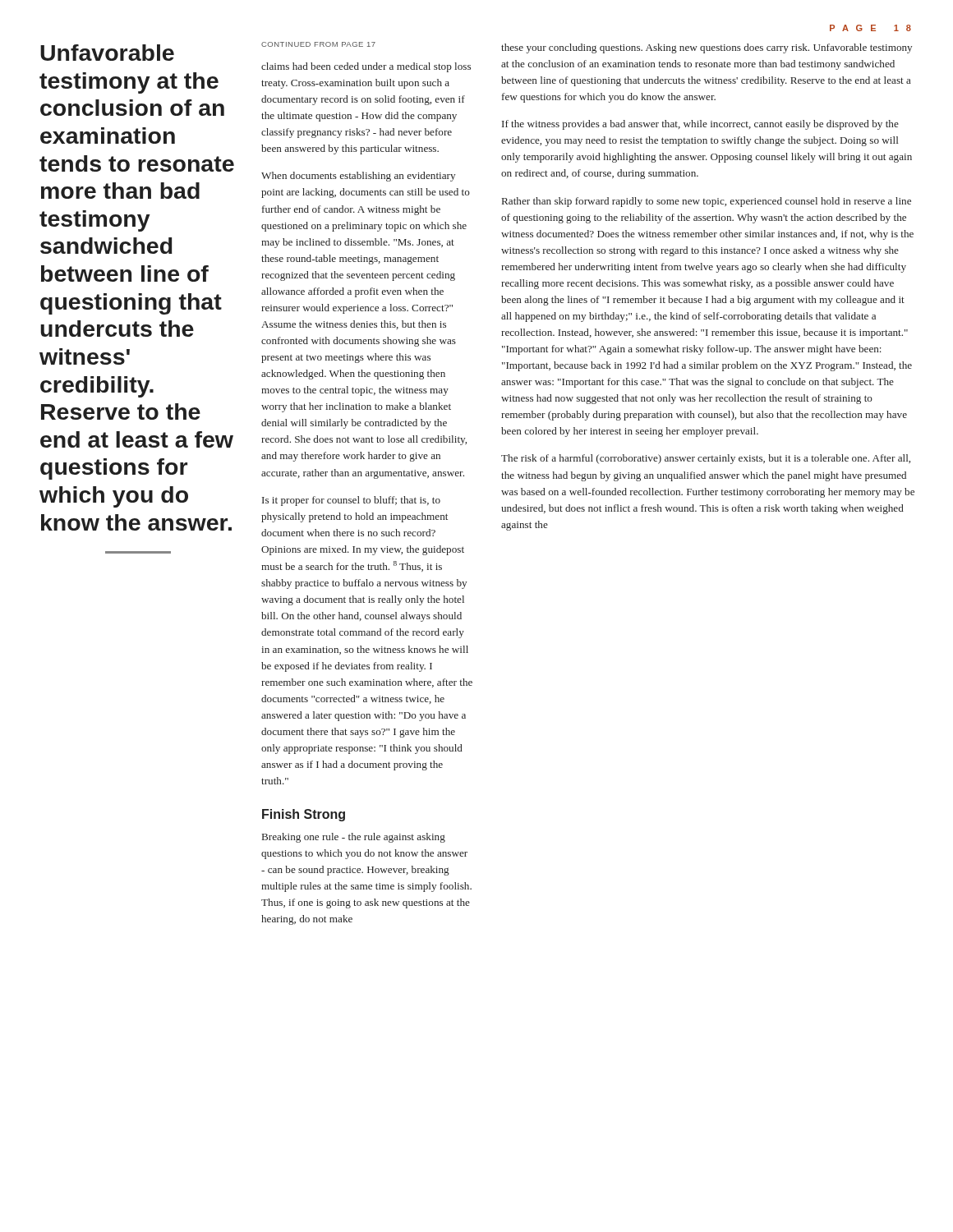Click on the text block containing "If the witness provides a bad answer"

707,149
